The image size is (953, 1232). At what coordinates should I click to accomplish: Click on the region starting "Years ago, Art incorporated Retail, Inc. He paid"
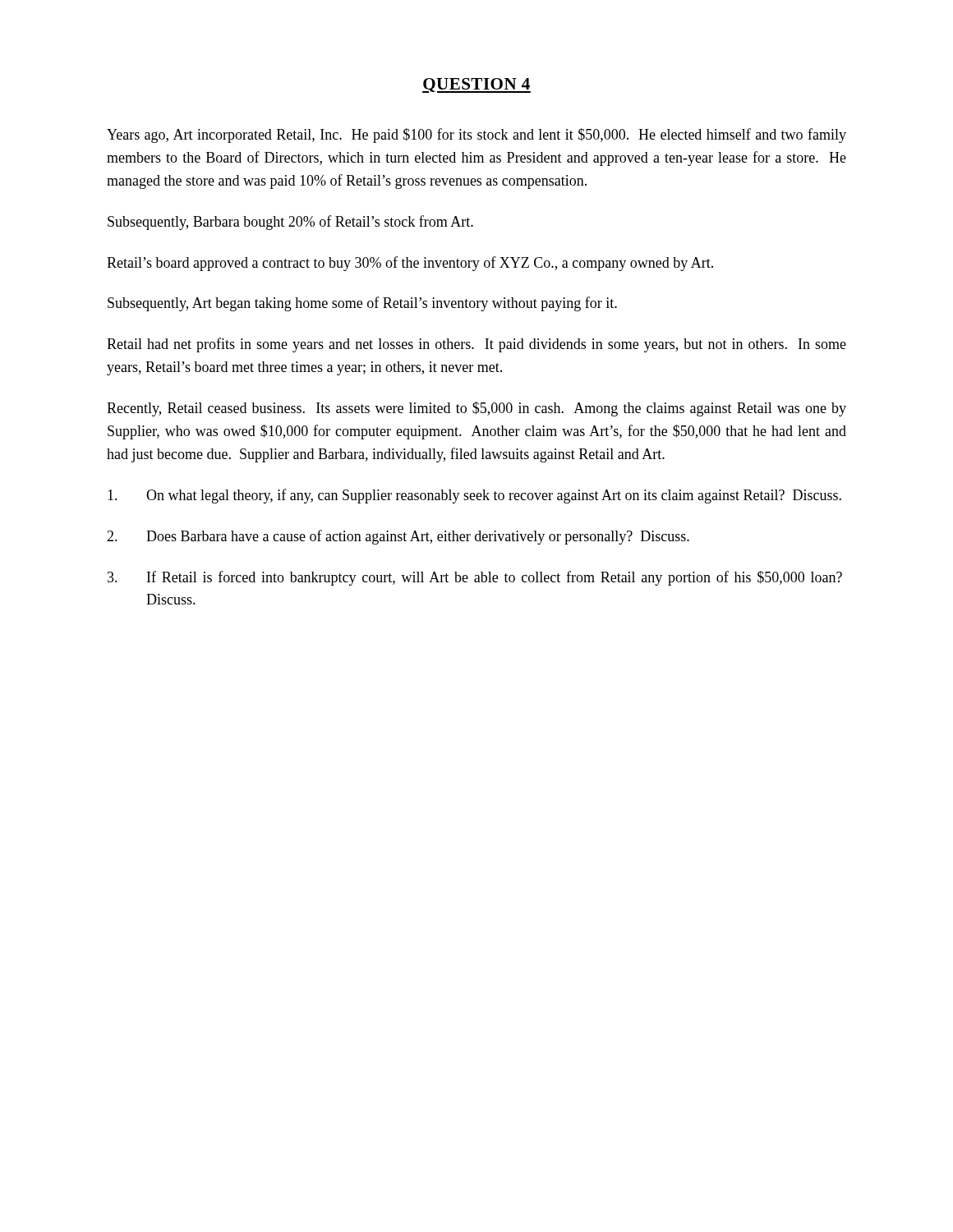476,158
